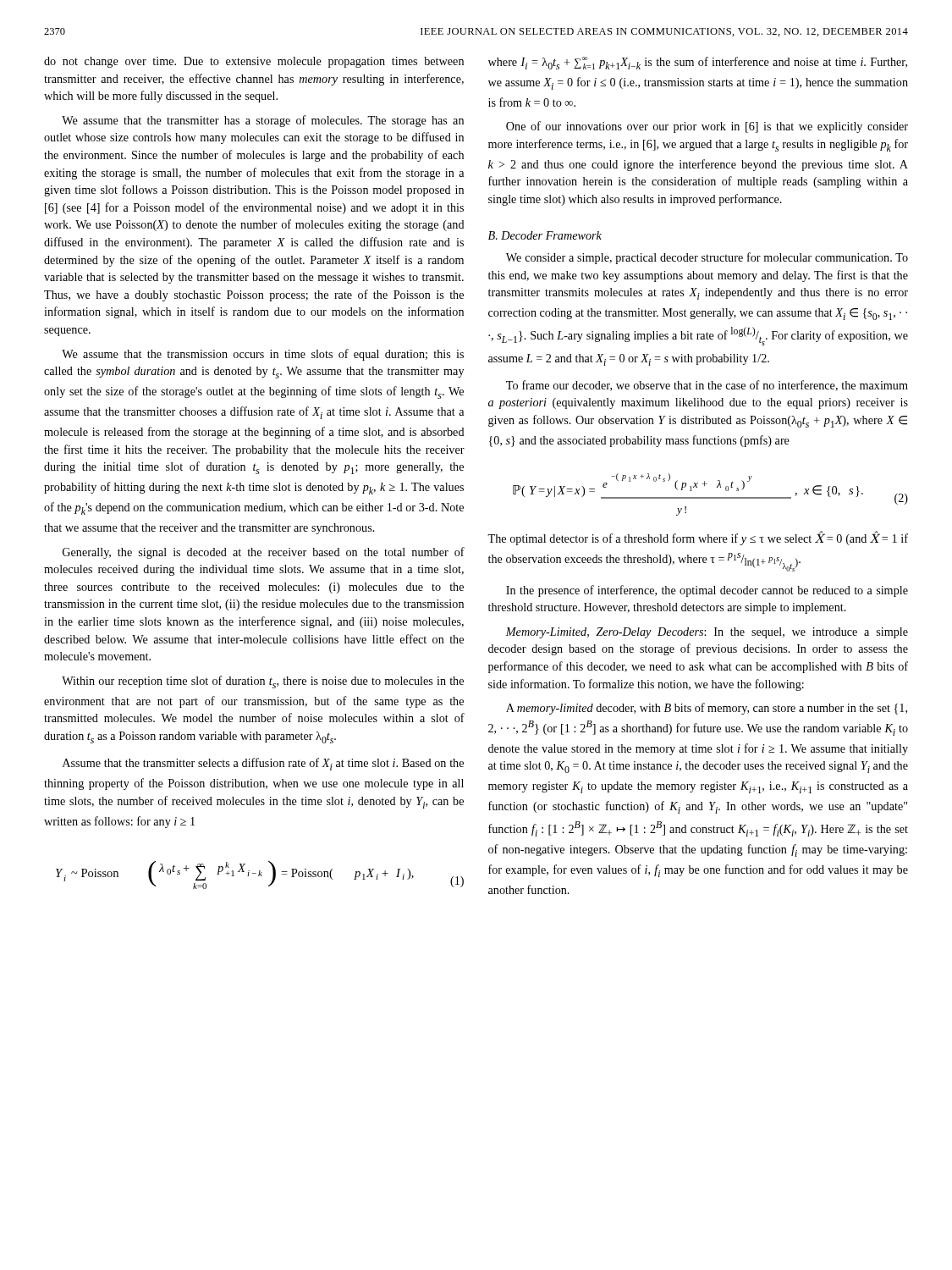Screen dimensions: 1270x952
Task: Find the element starting "We assume that the transmitter"
Action: (x=254, y=225)
